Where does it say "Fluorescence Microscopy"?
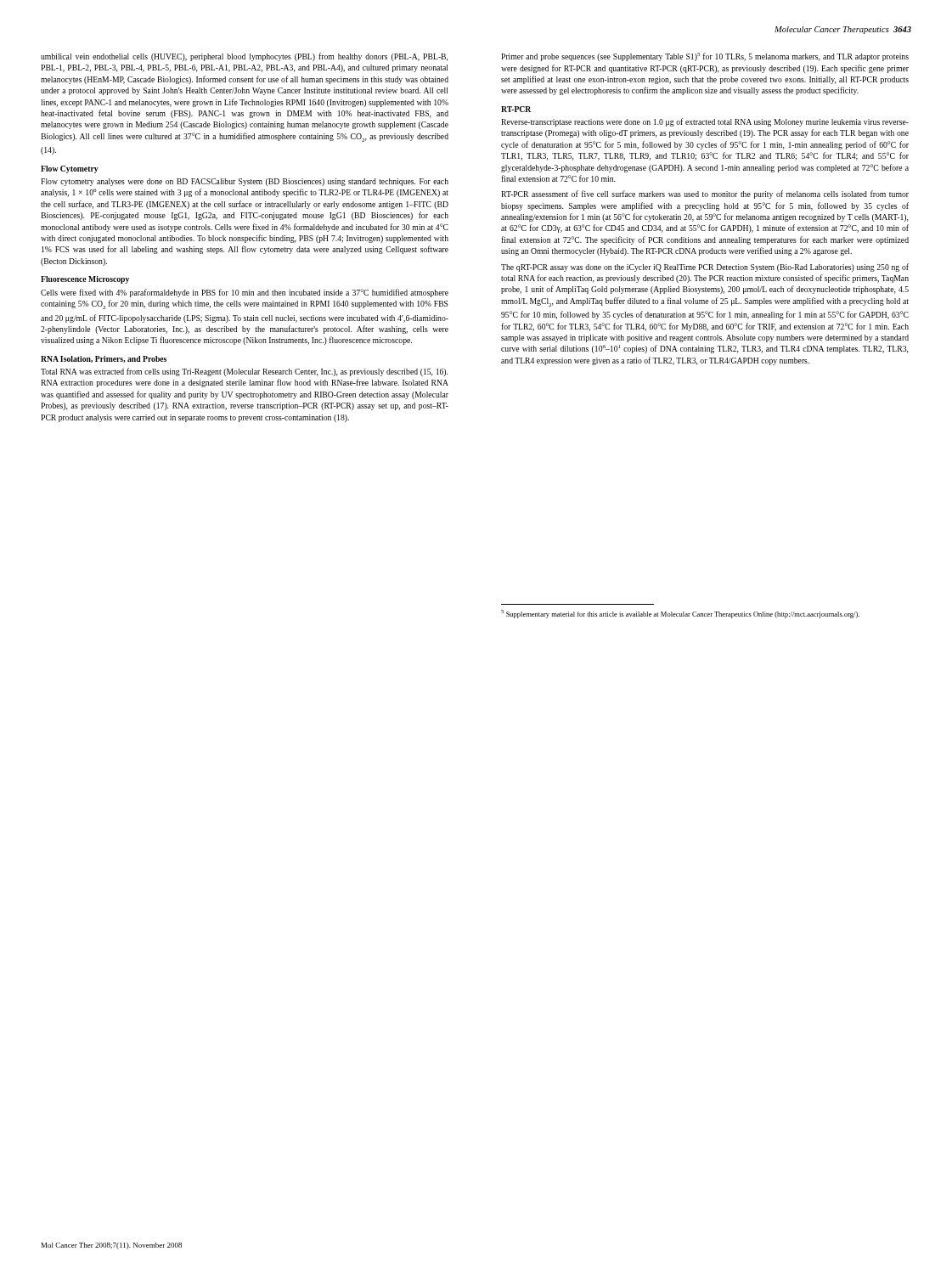This screenshot has height=1274, width=952. (x=85, y=279)
